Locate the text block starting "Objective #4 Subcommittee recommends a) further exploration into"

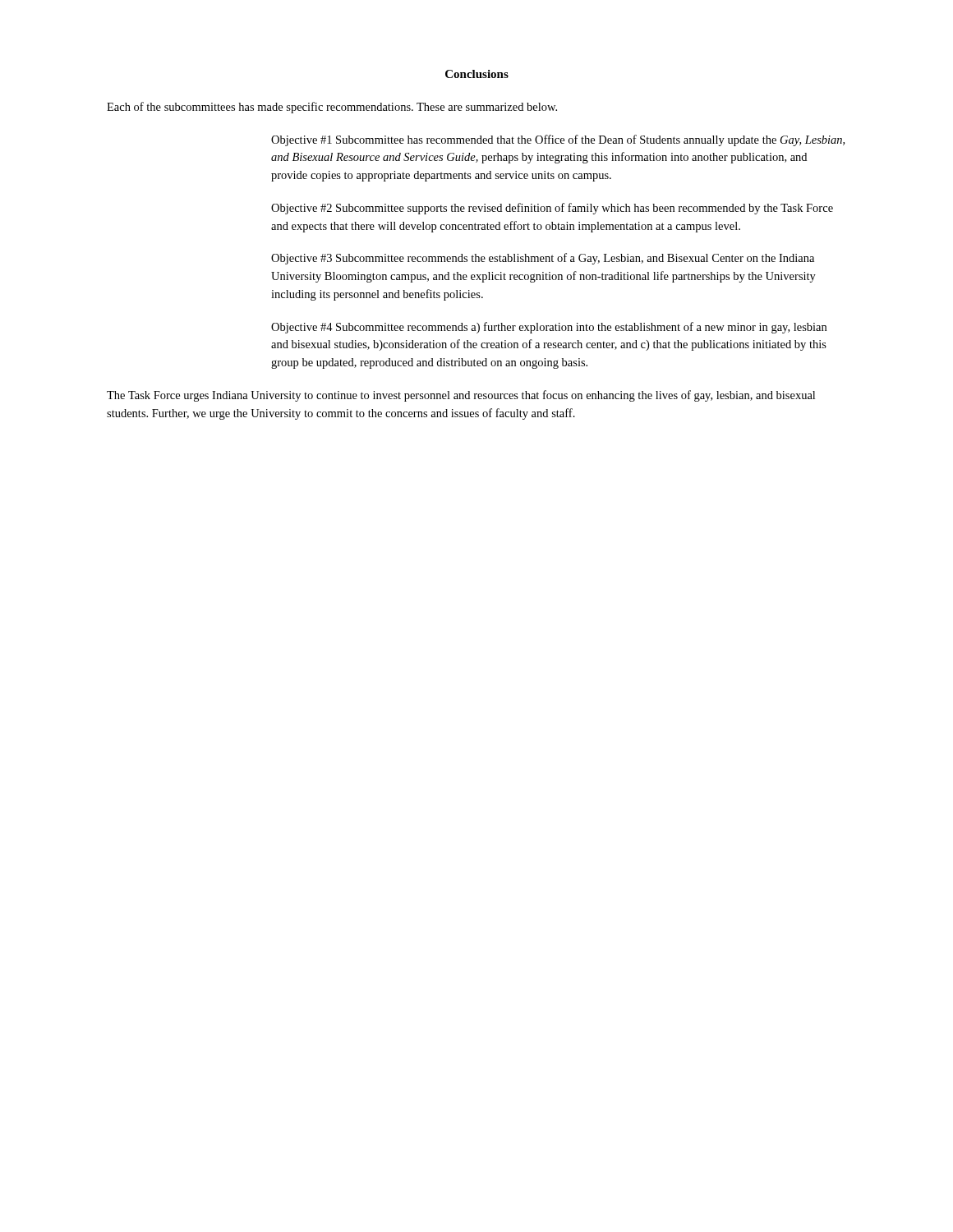[x=549, y=344]
